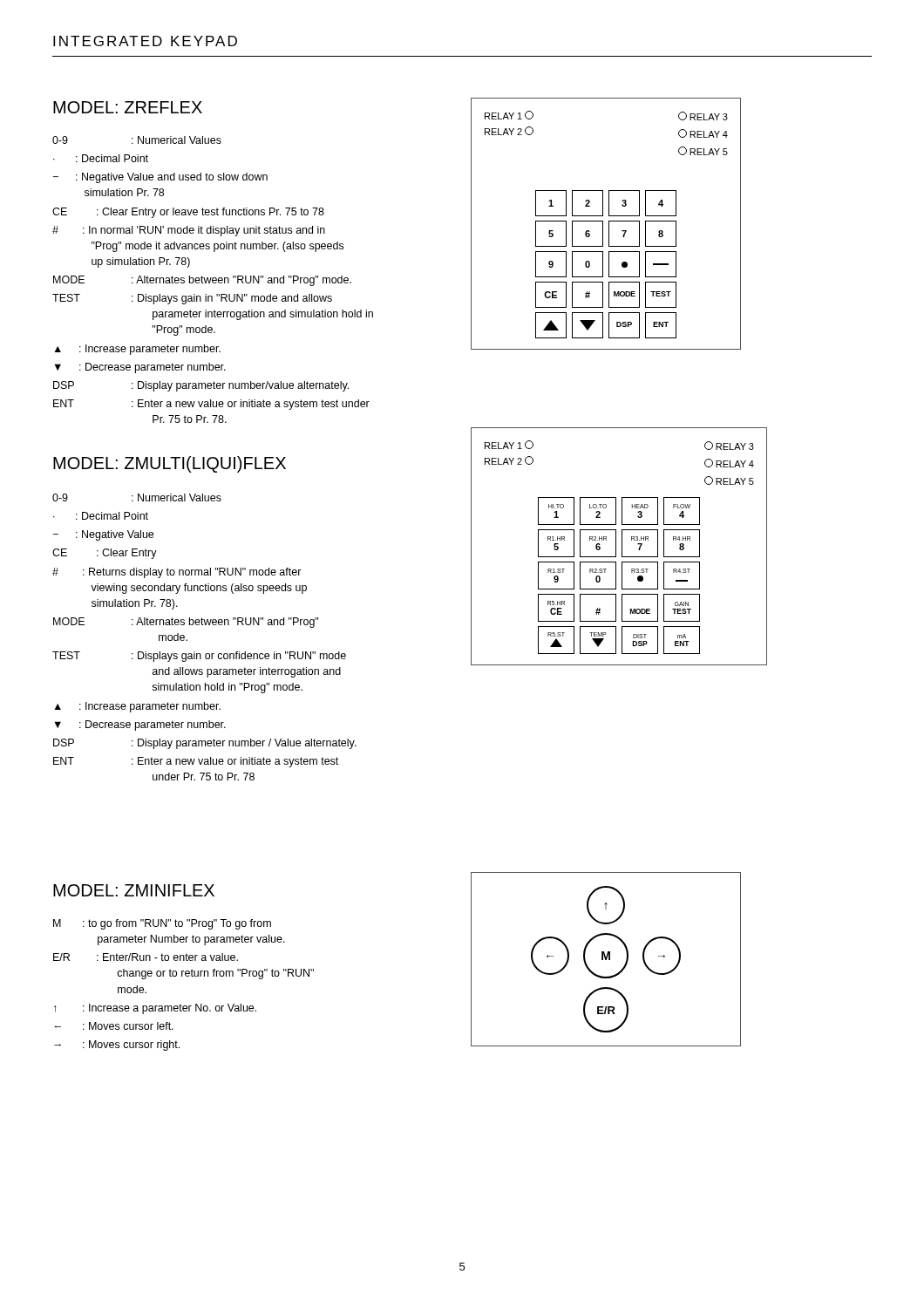Locate the text "−: Negative Value"
924x1308 pixels.
pyautogui.click(x=103, y=535)
